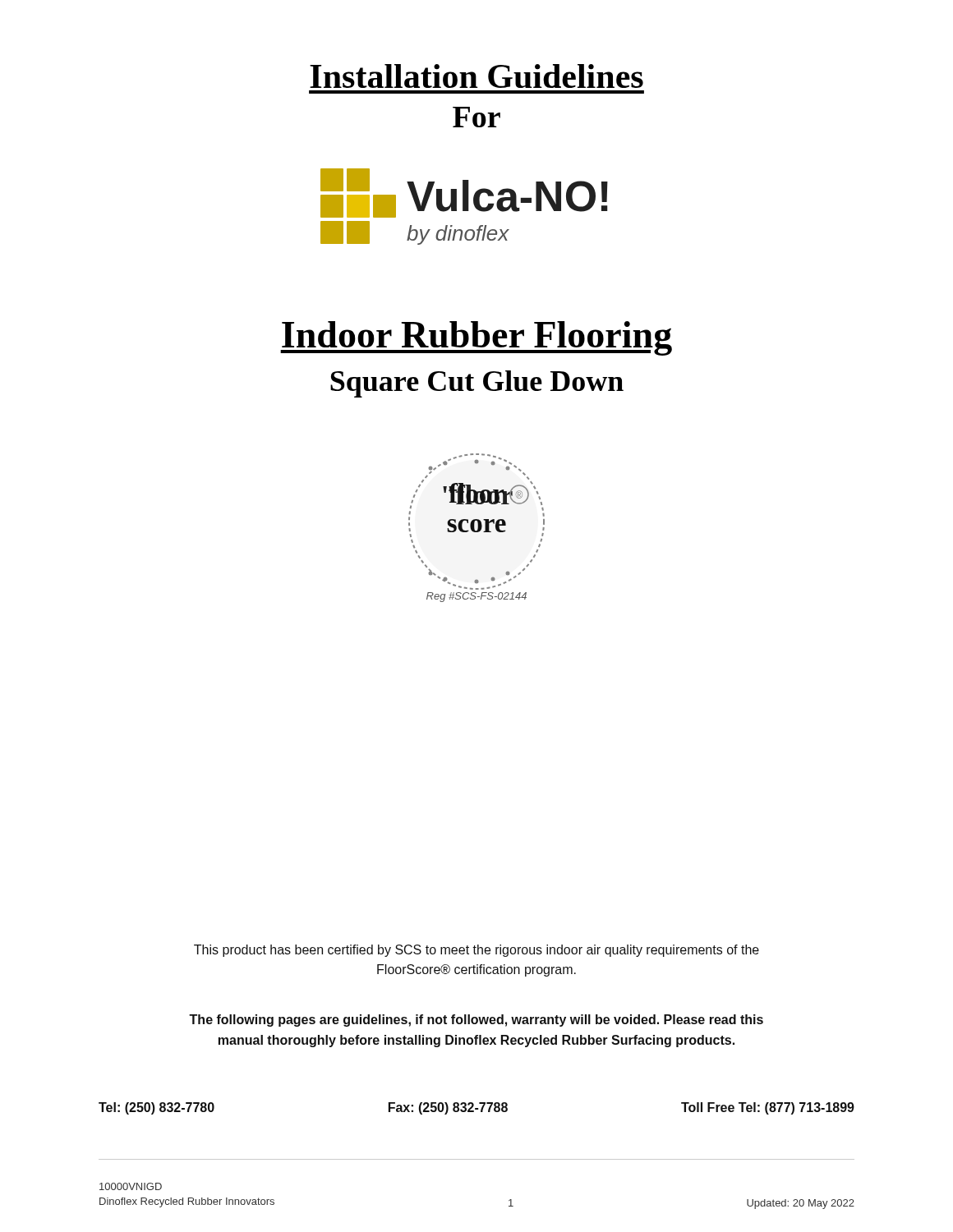953x1232 pixels.
Task: Click the passage that begins "The following pages are guidelines, if"
Action: coord(476,1030)
